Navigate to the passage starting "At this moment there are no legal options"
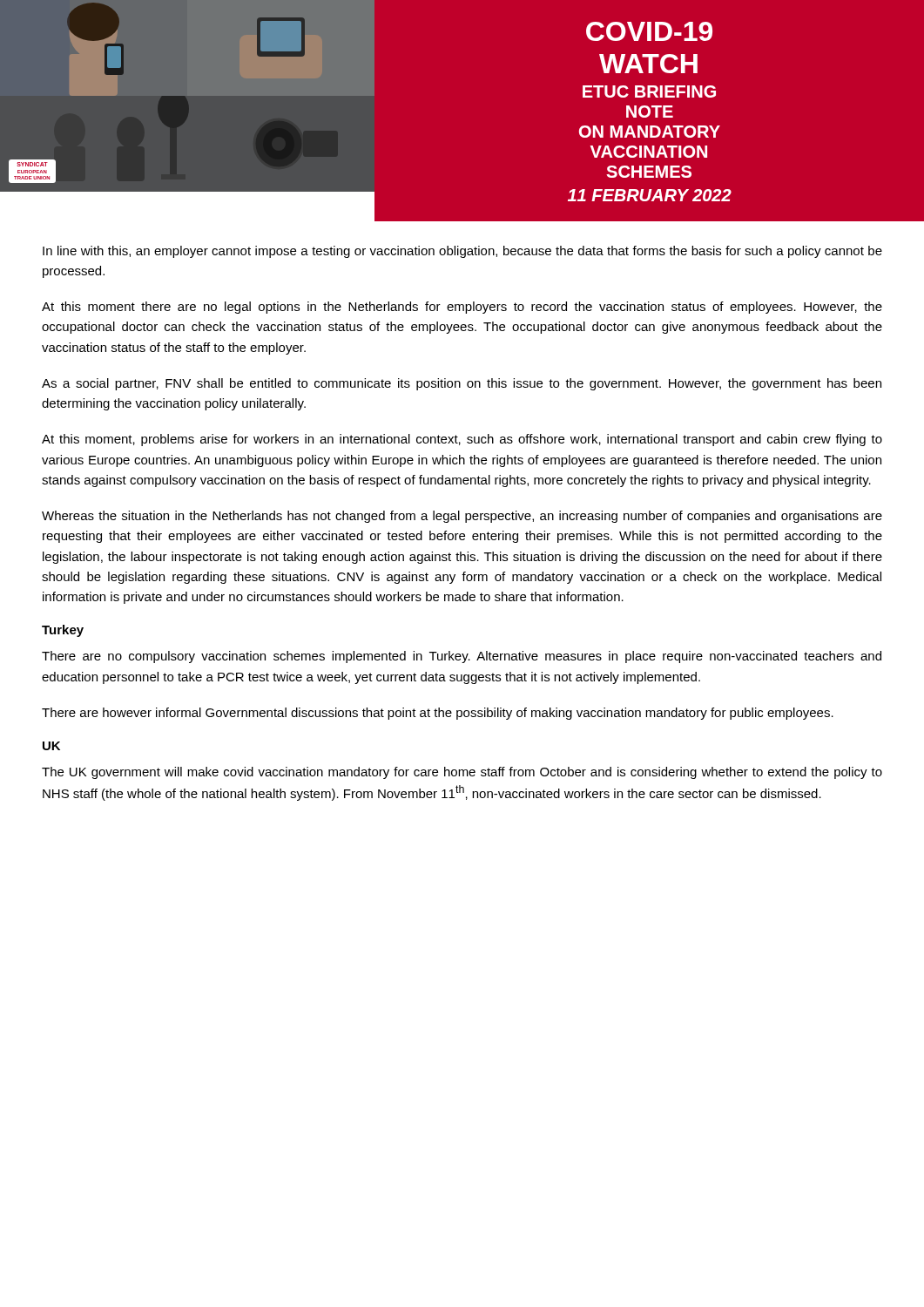 [462, 327]
